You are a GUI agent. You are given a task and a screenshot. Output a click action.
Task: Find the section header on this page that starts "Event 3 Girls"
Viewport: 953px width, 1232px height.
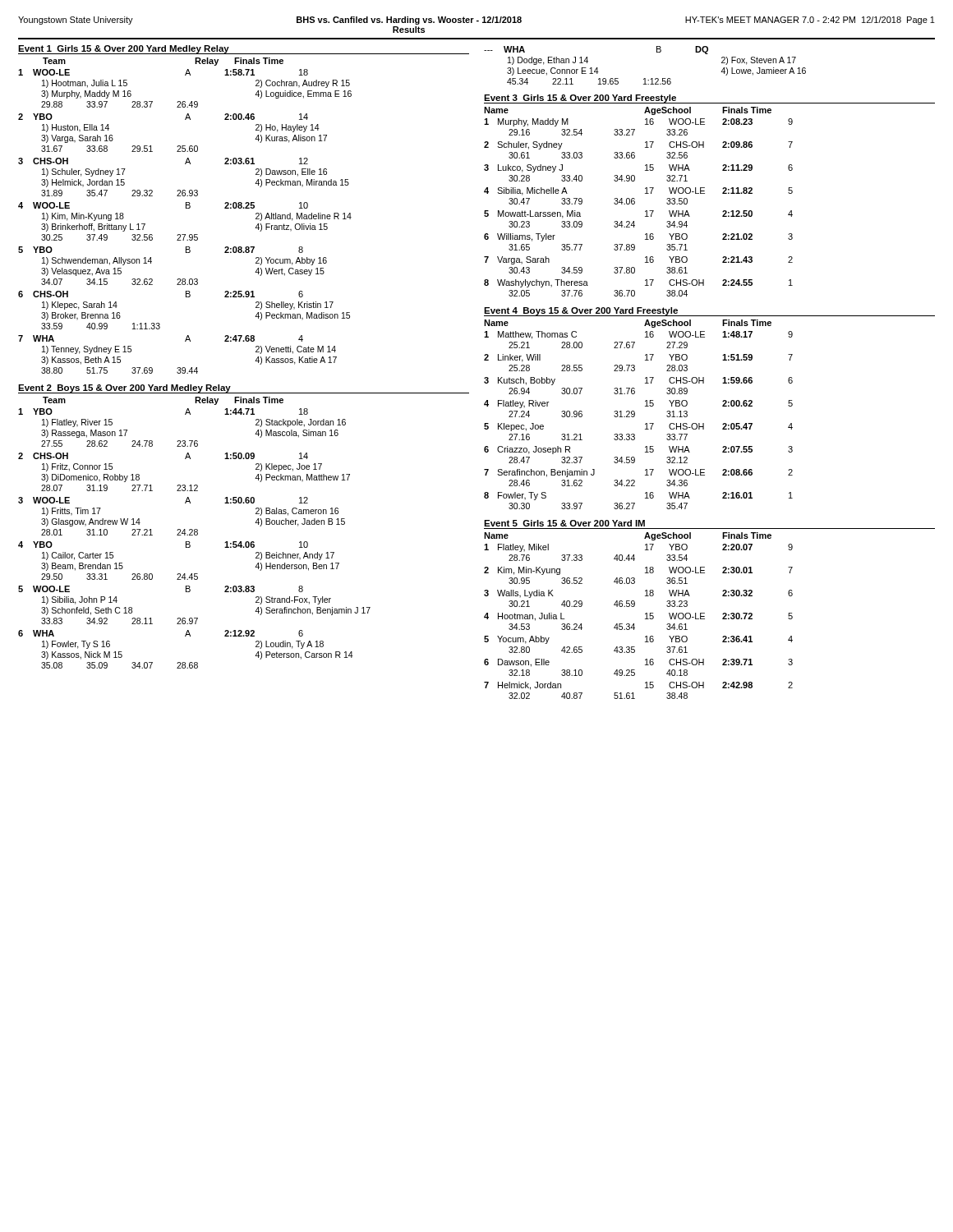tap(580, 98)
